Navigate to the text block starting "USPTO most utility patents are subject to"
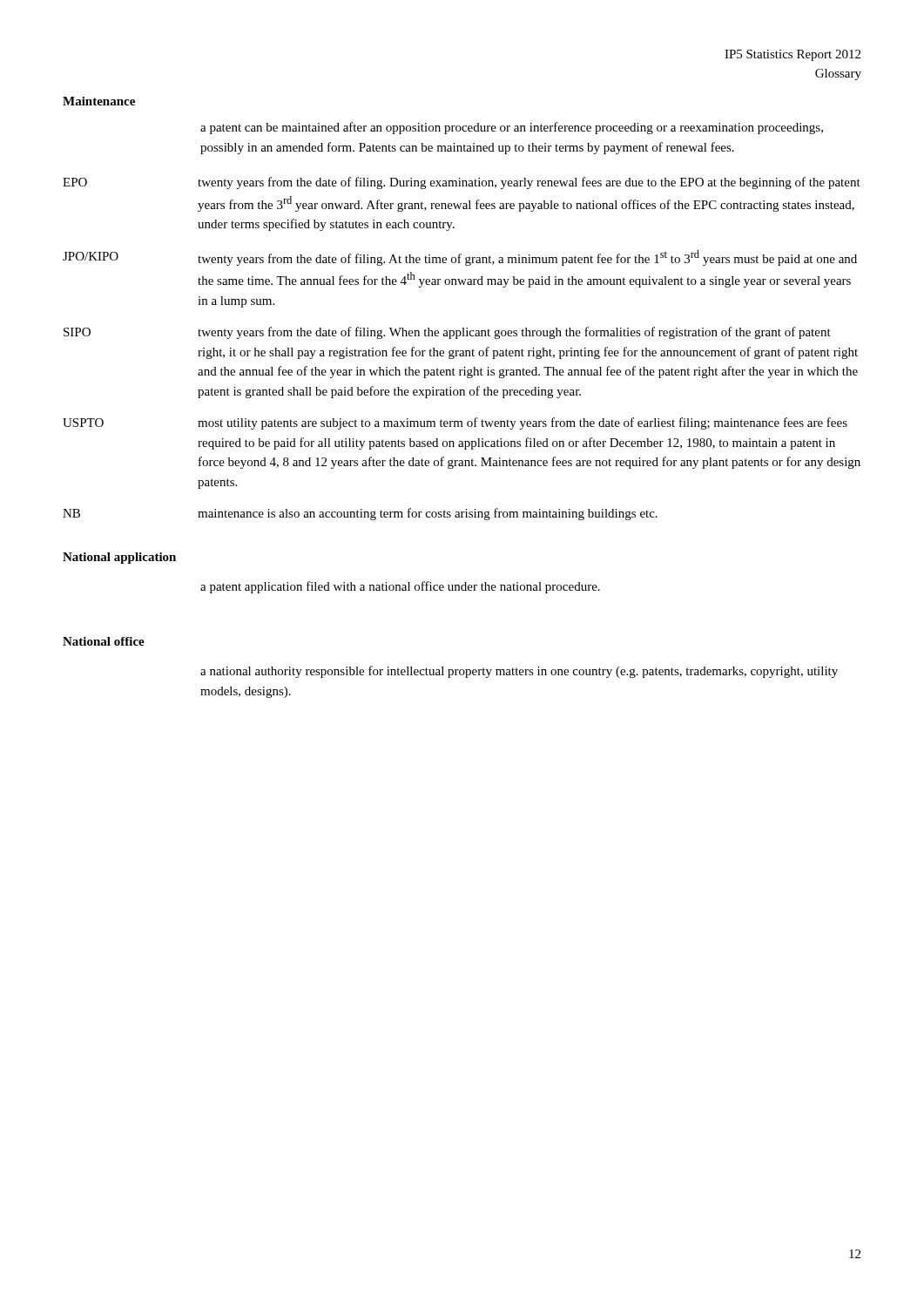924x1307 pixels. pos(462,452)
